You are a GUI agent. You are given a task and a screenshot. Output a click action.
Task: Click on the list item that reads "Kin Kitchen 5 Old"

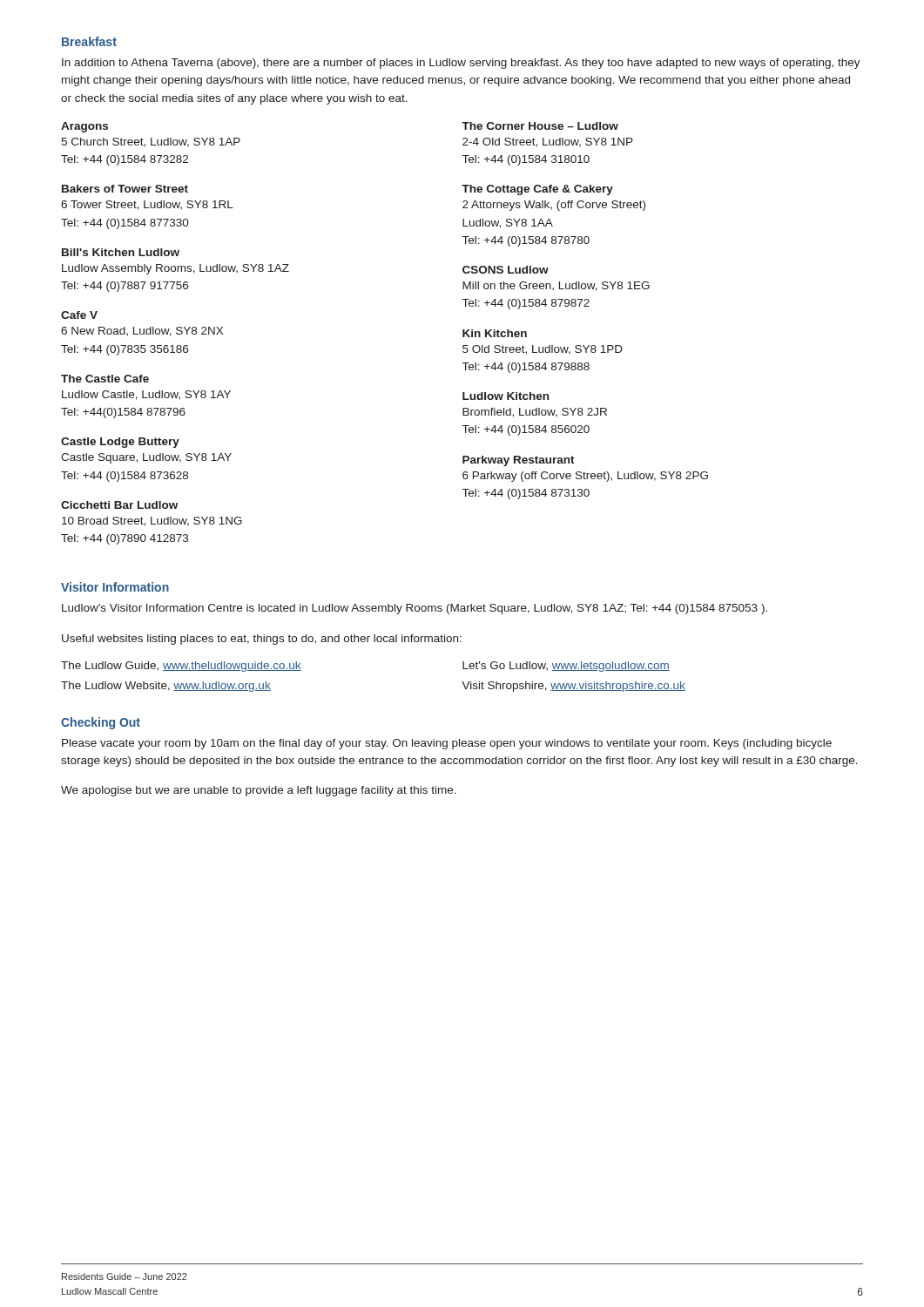coord(495,333)
